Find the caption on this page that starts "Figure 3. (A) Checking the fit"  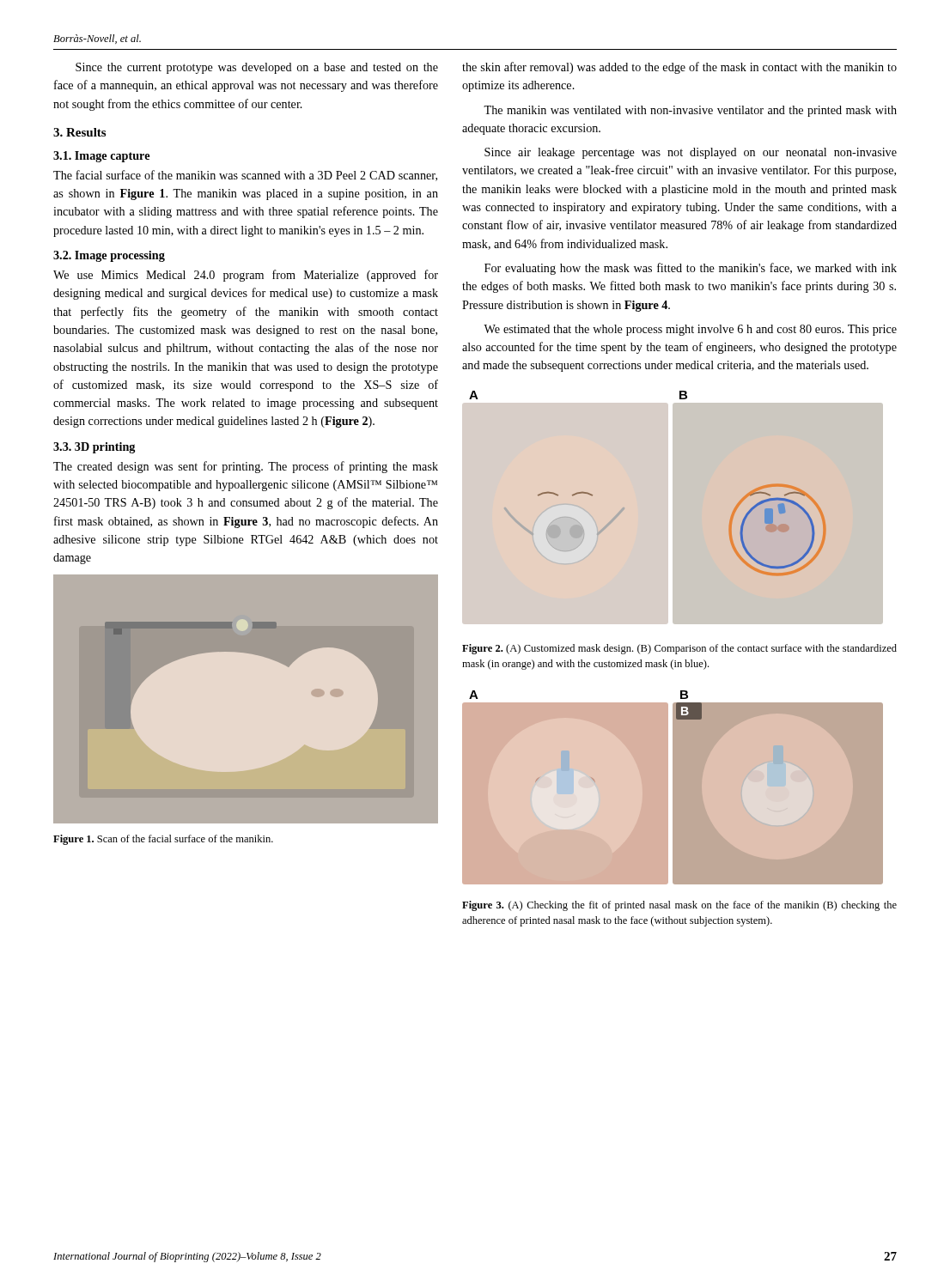coord(679,913)
